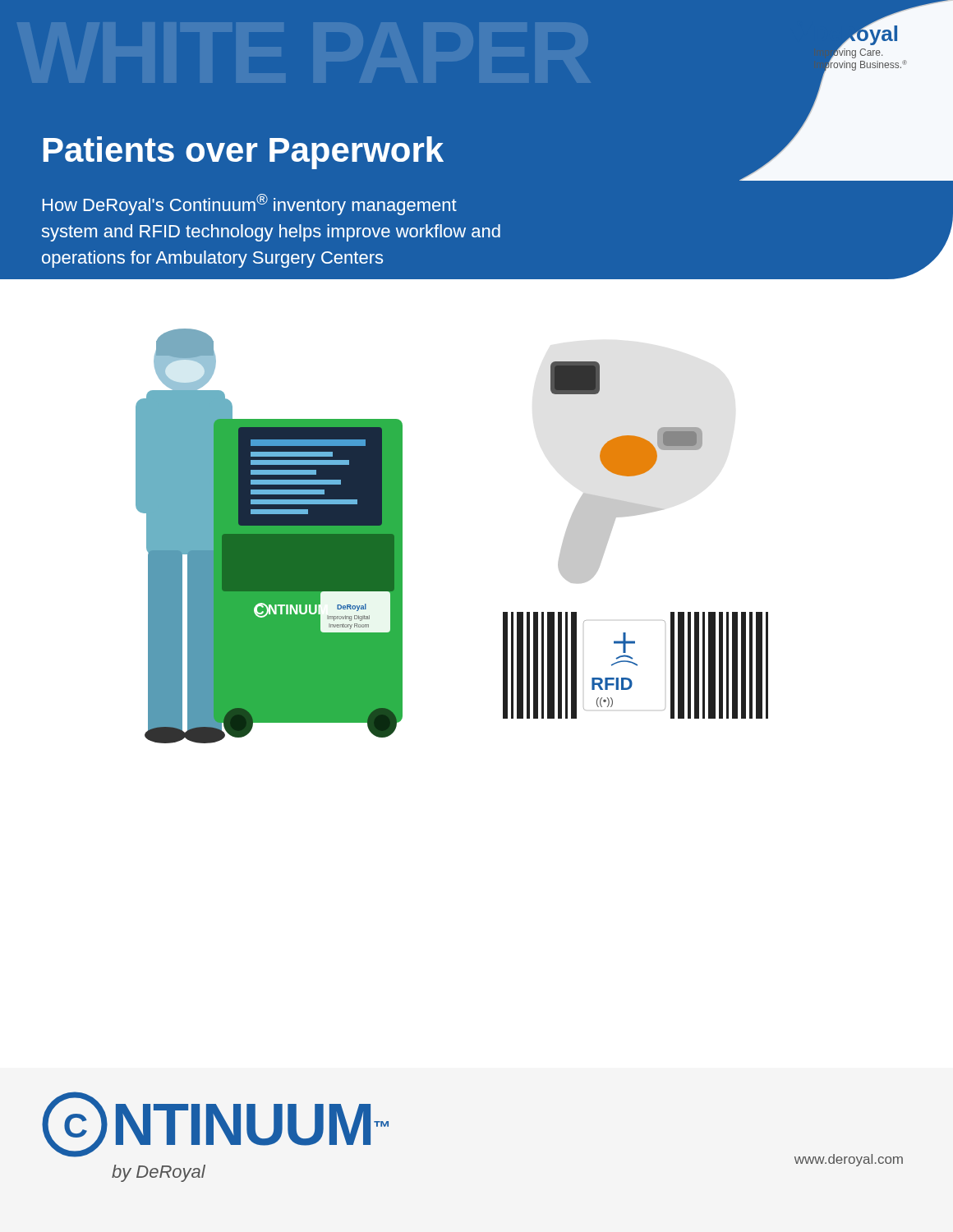Select the photo
953x1232 pixels.
tap(481, 530)
